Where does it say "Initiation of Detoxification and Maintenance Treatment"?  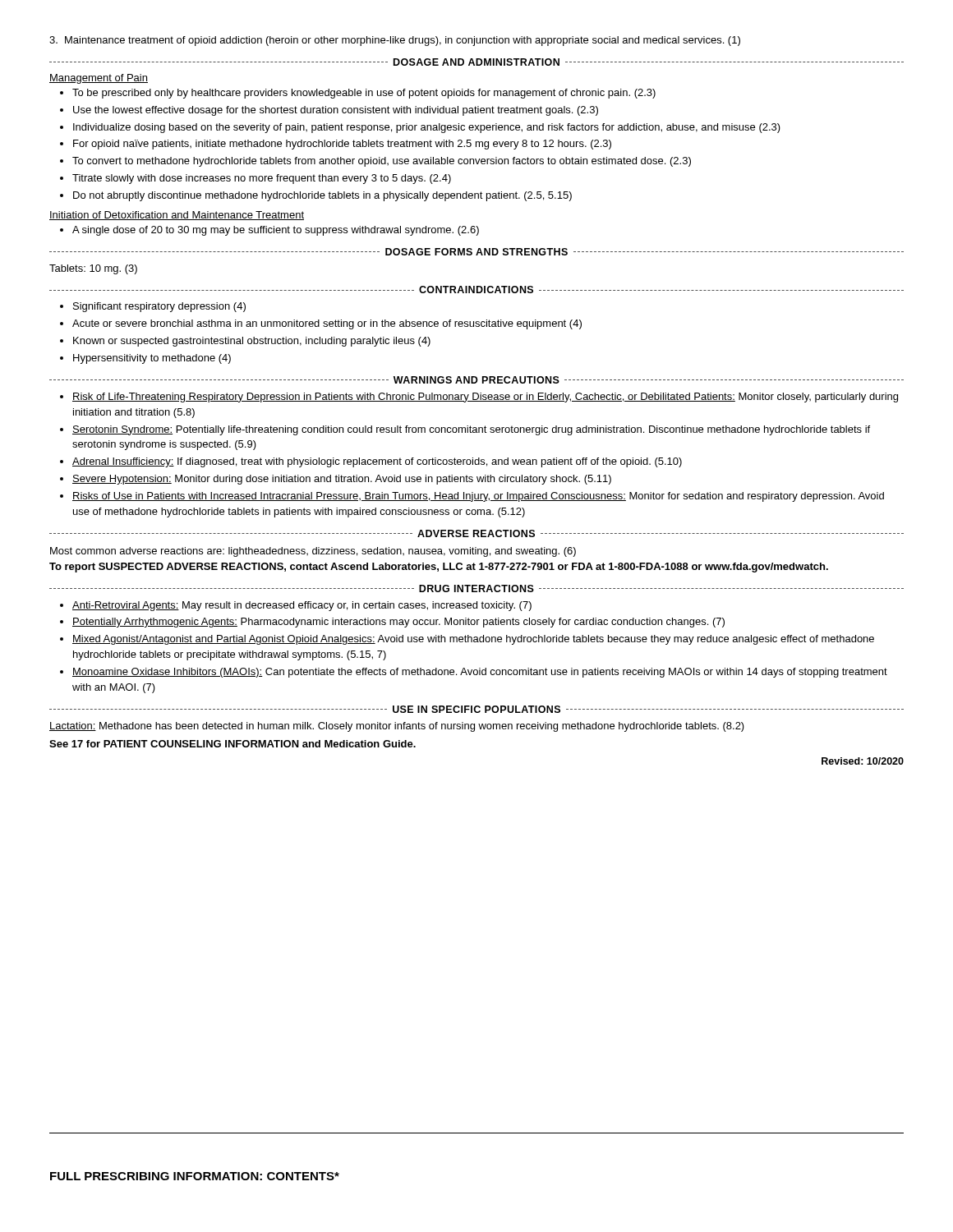tap(177, 215)
